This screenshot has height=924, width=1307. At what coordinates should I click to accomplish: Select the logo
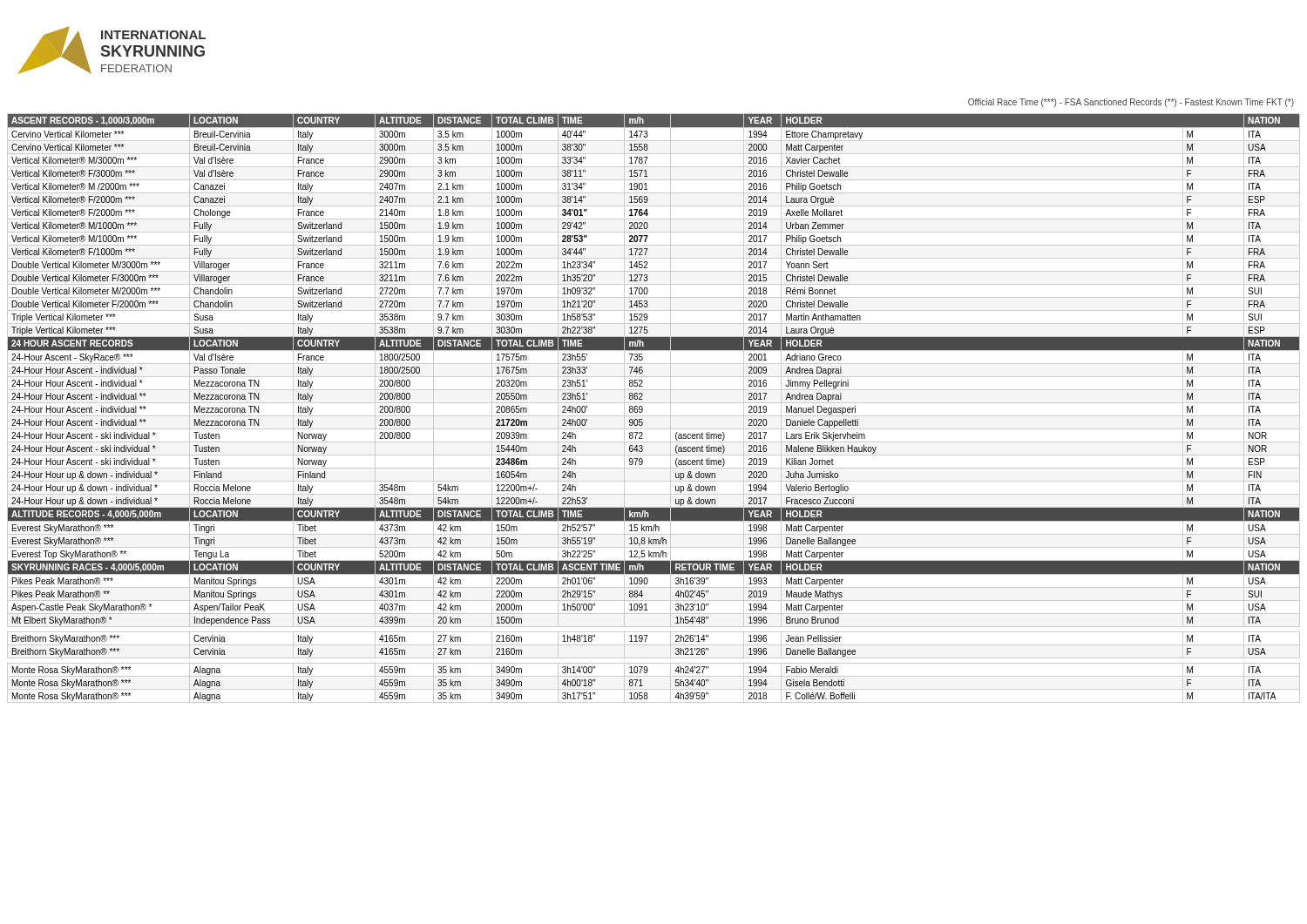pyautogui.click(x=139, y=52)
